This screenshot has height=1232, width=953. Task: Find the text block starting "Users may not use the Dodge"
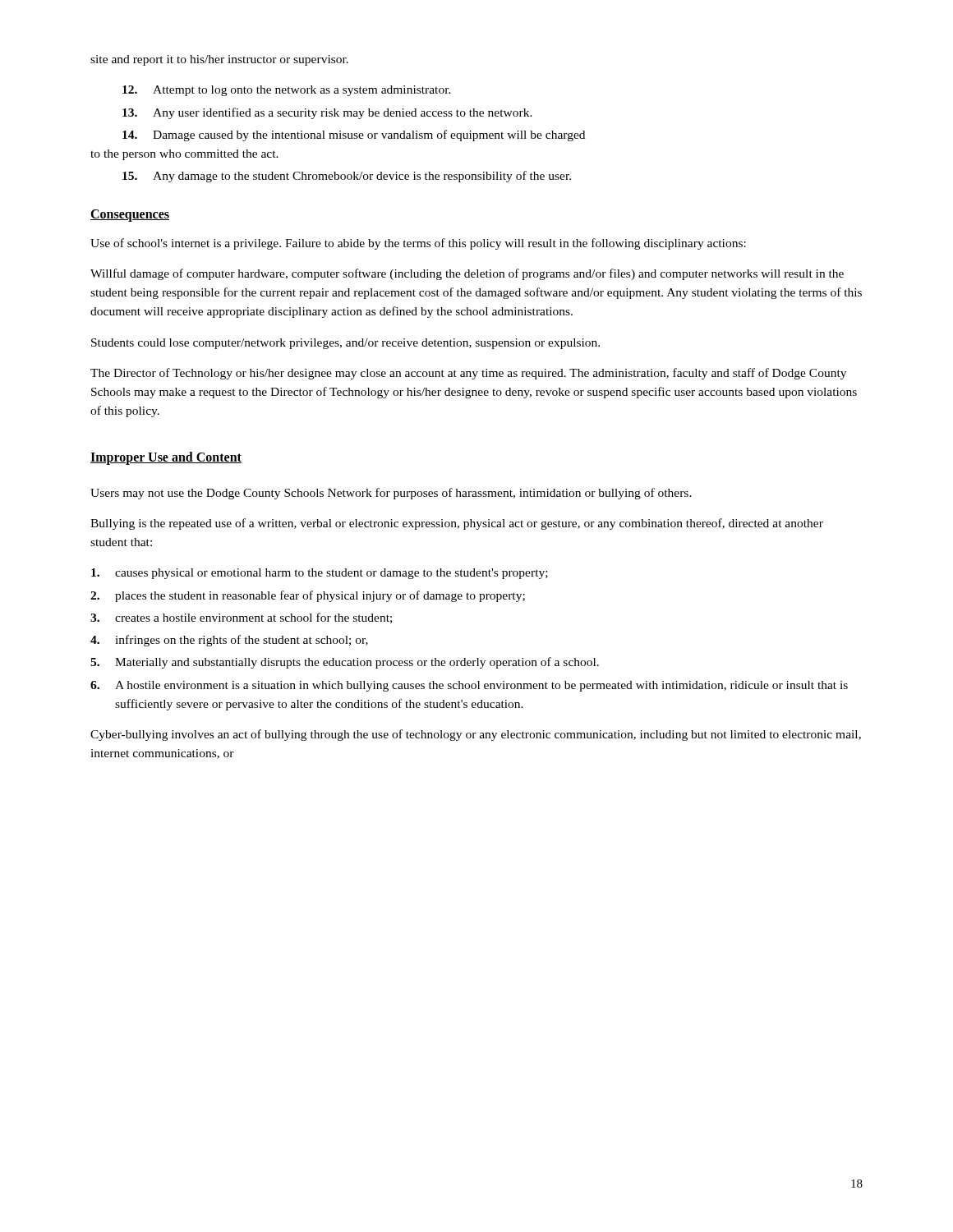coord(476,492)
